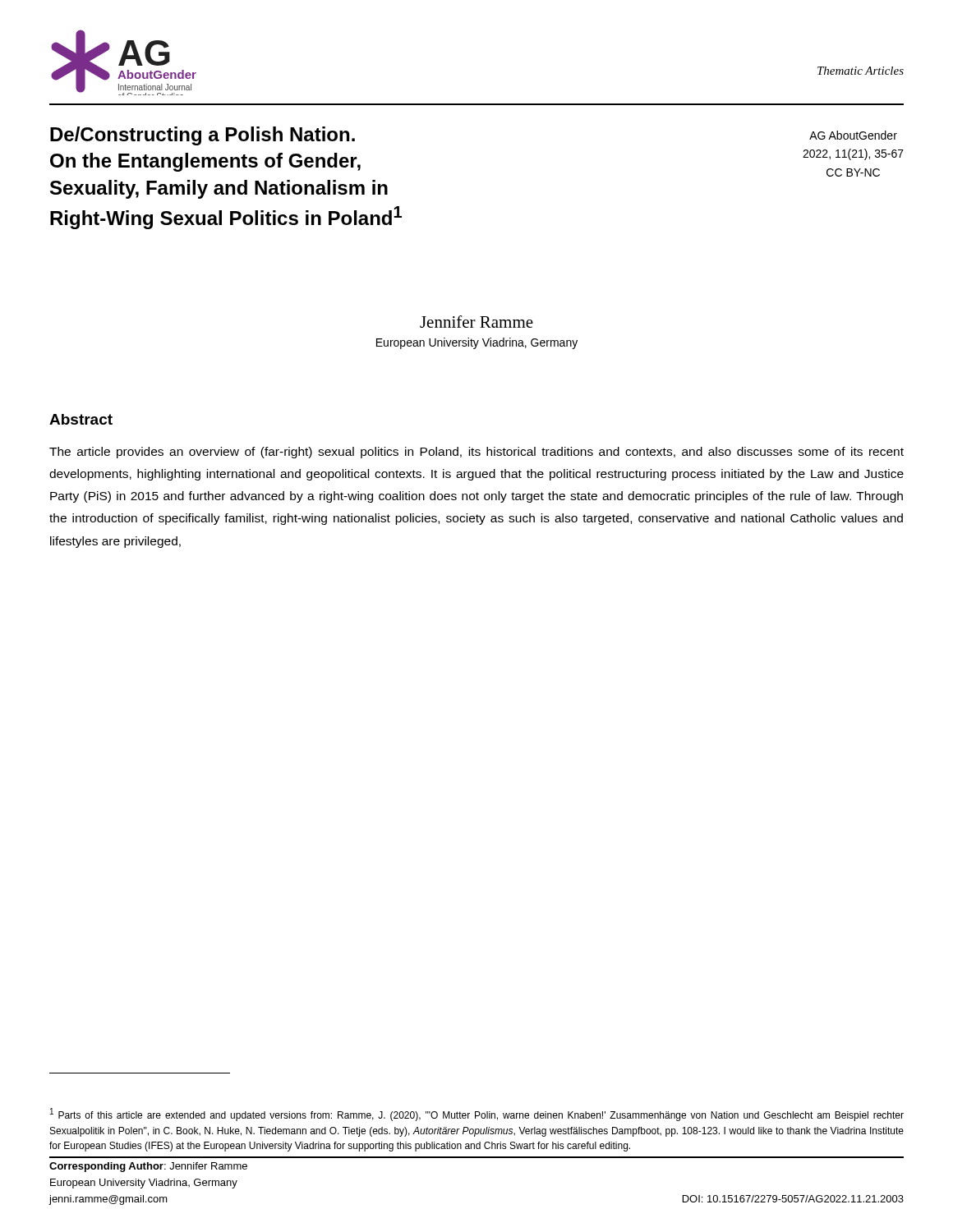Locate the text block with the text "AG AboutGender 2022, 11(21), 35-67 CC"
The width and height of the screenshot is (953, 1232).
tap(853, 154)
